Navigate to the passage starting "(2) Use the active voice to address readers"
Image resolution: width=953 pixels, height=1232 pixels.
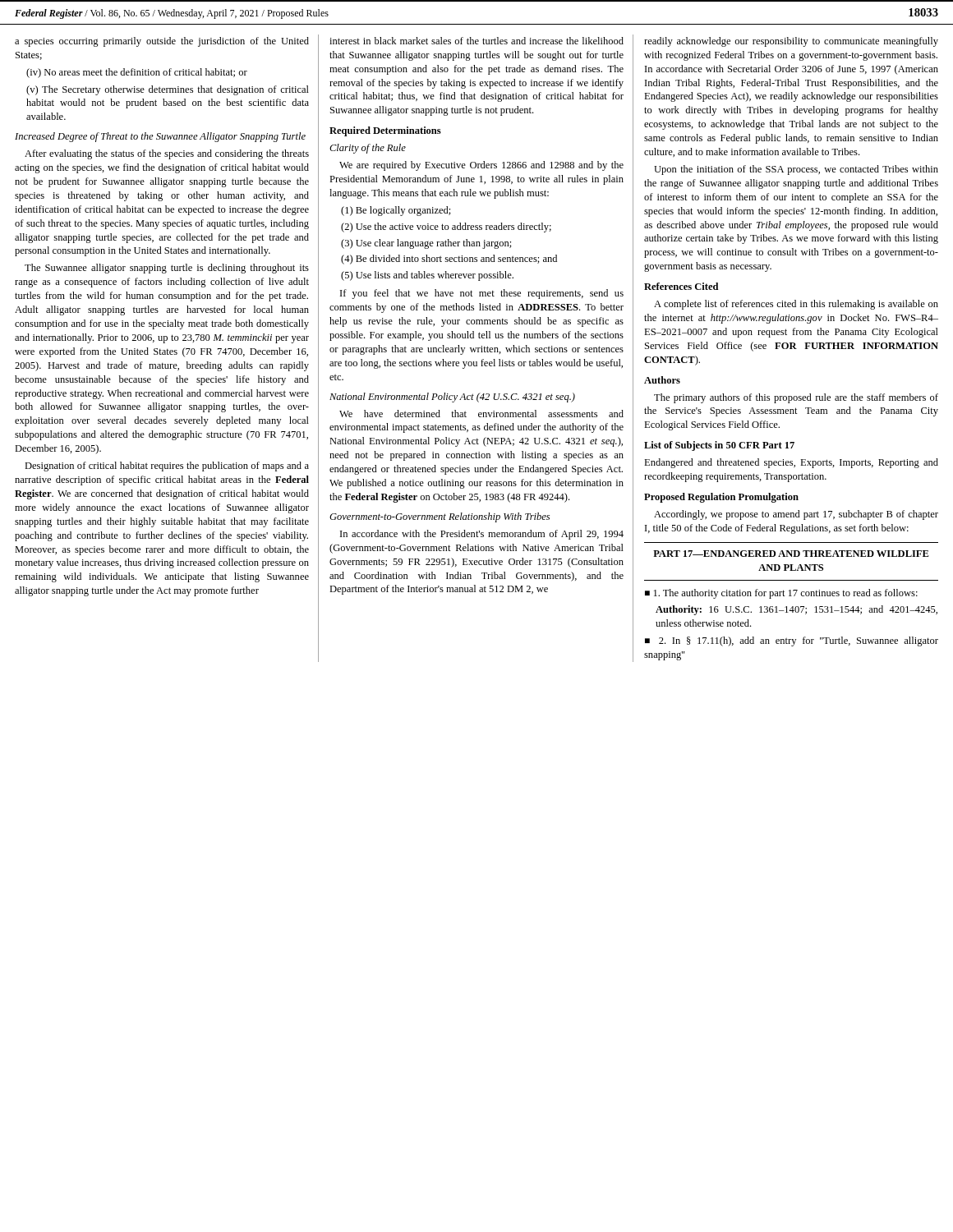click(446, 226)
